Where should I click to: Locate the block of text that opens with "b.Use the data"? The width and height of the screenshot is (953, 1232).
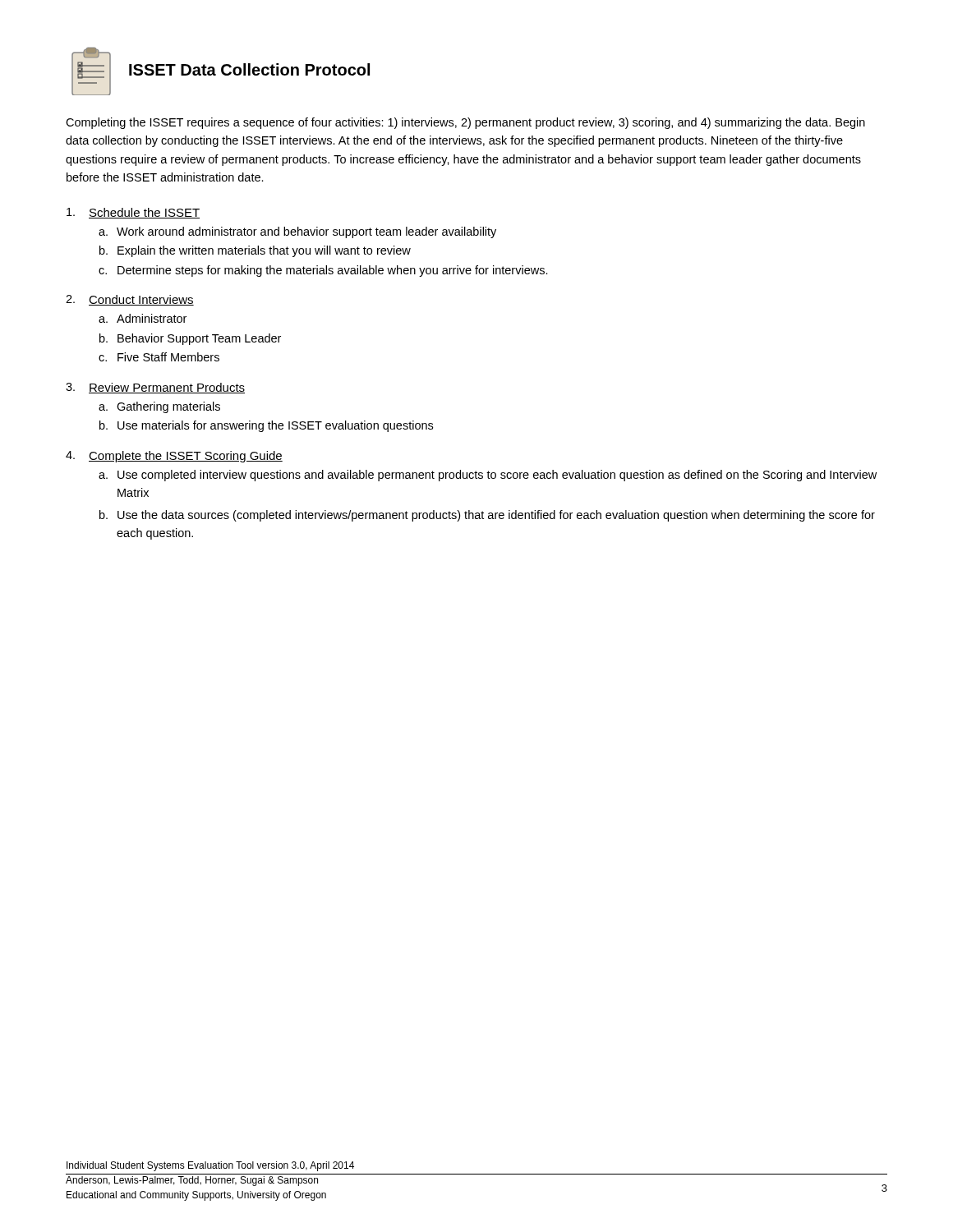[x=493, y=524]
